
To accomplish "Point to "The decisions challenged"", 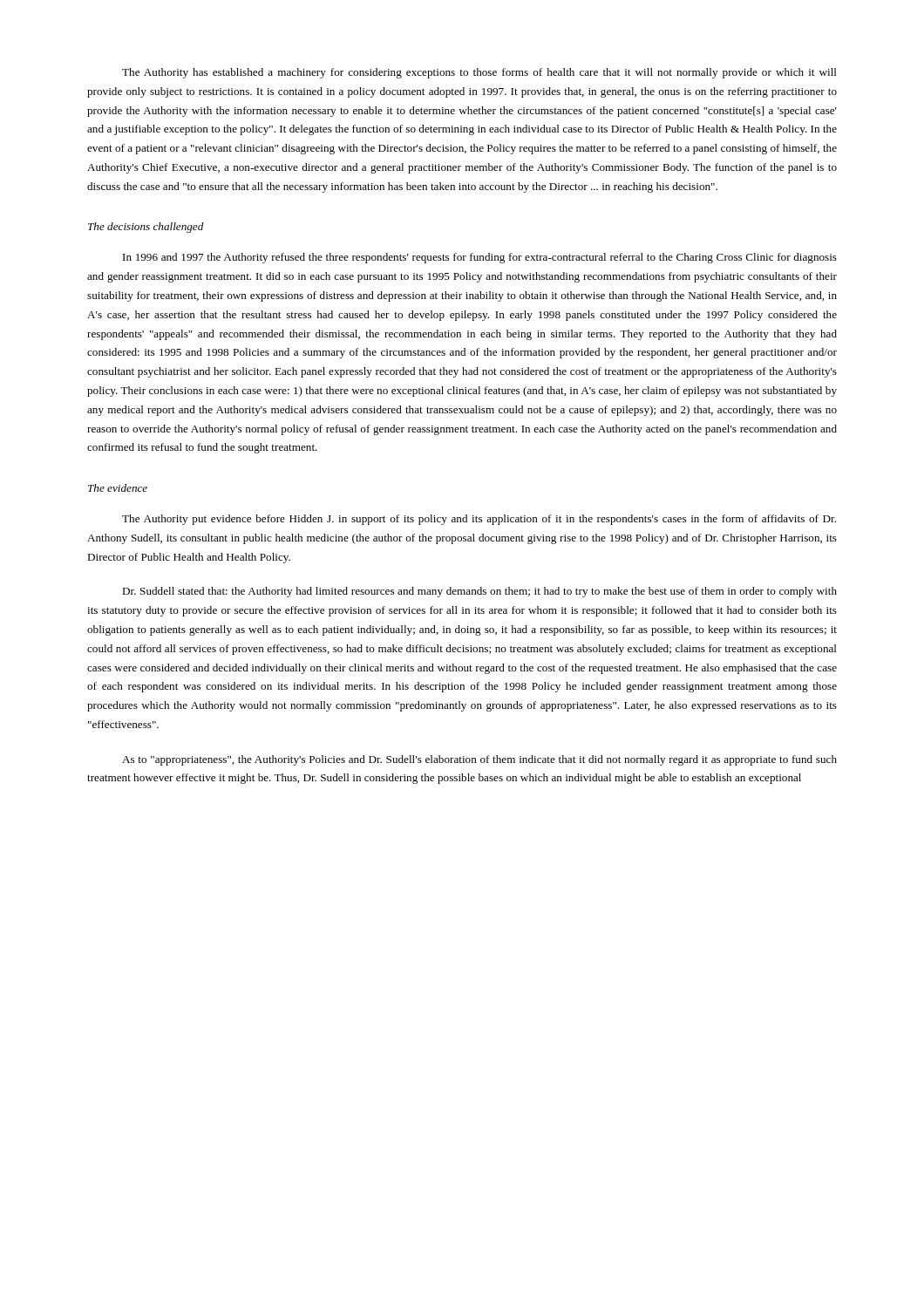I will pos(145,227).
